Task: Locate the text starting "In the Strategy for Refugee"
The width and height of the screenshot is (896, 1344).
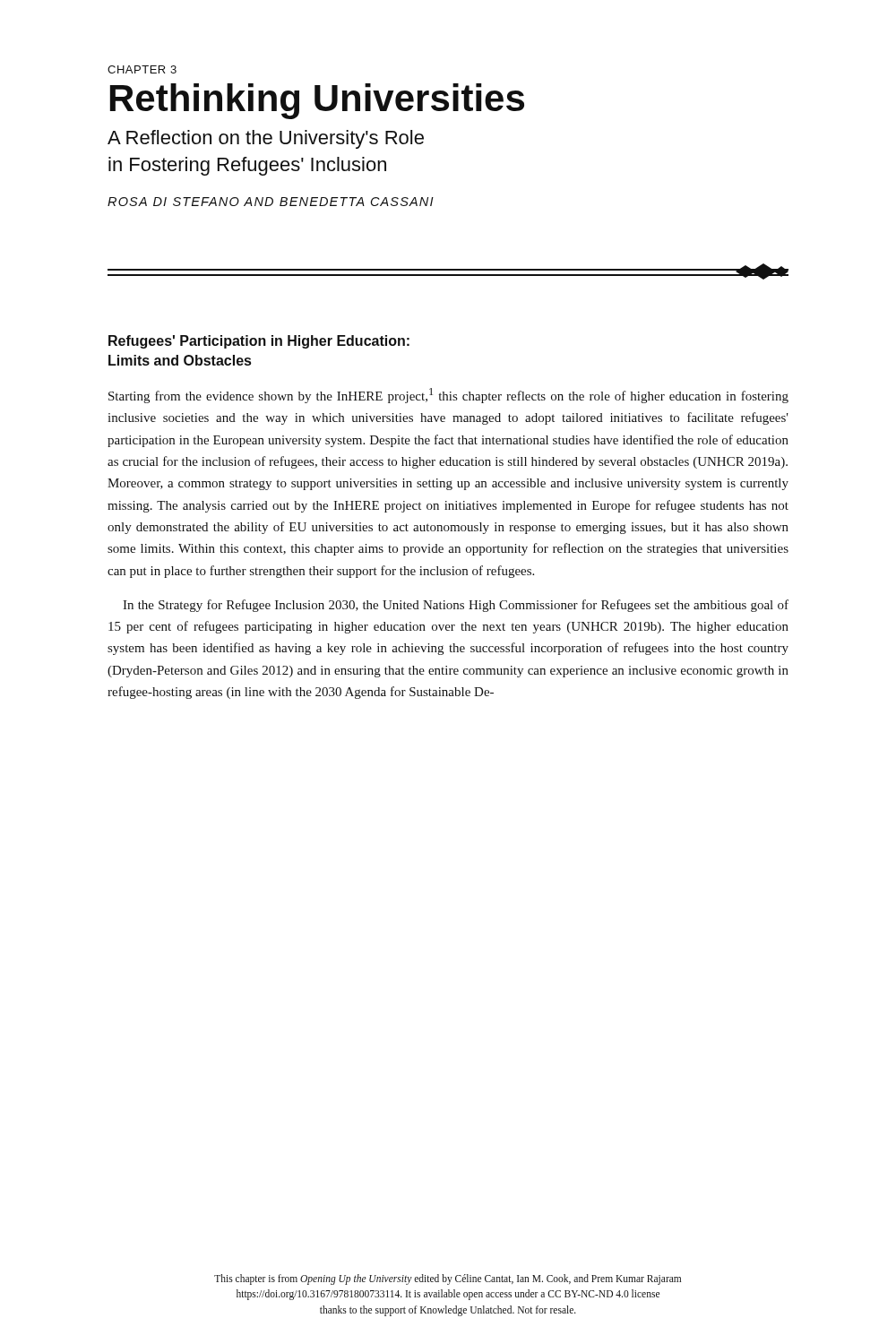Action: click(x=448, y=648)
